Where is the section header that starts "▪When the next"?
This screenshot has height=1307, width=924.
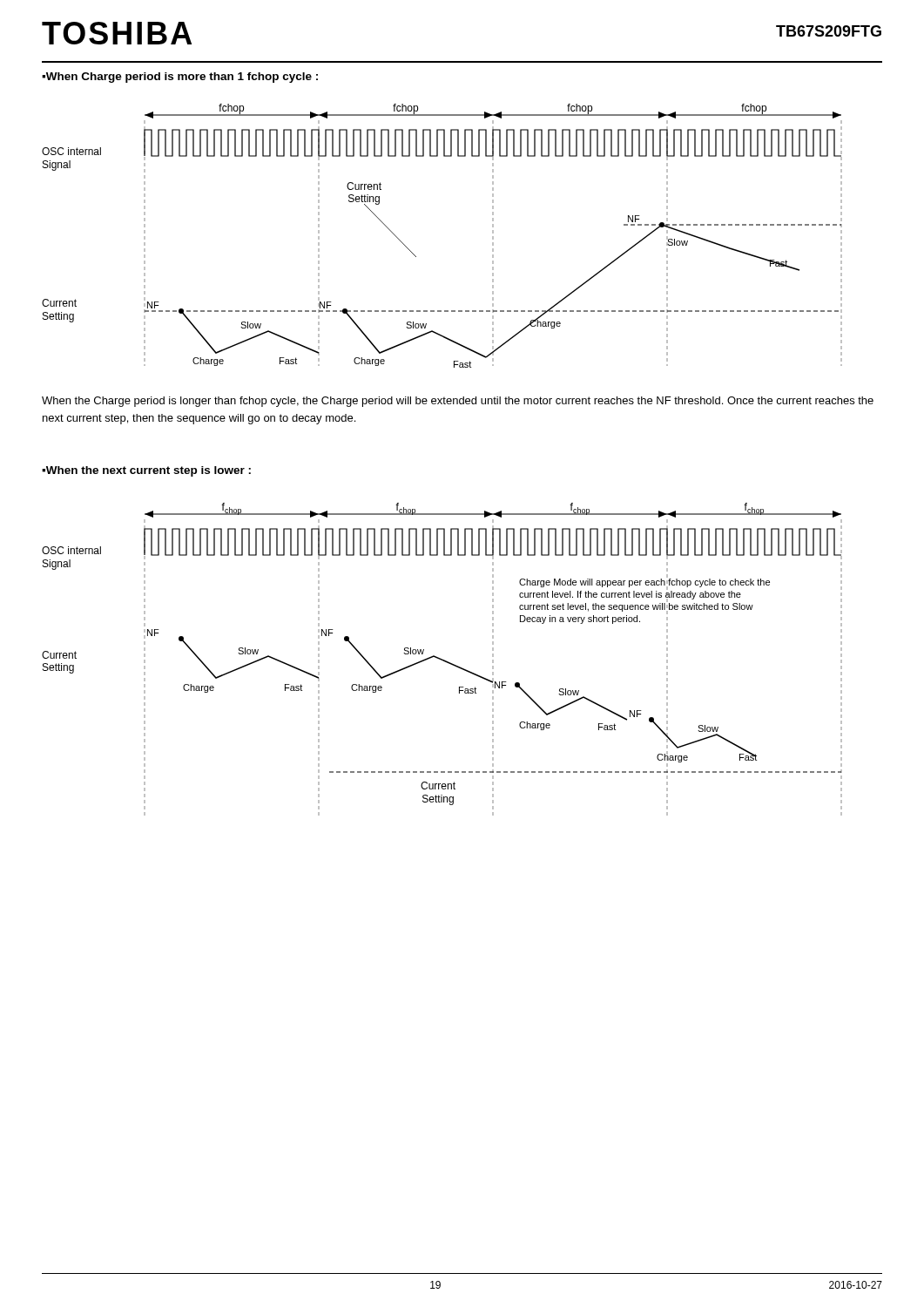coord(147,470)
